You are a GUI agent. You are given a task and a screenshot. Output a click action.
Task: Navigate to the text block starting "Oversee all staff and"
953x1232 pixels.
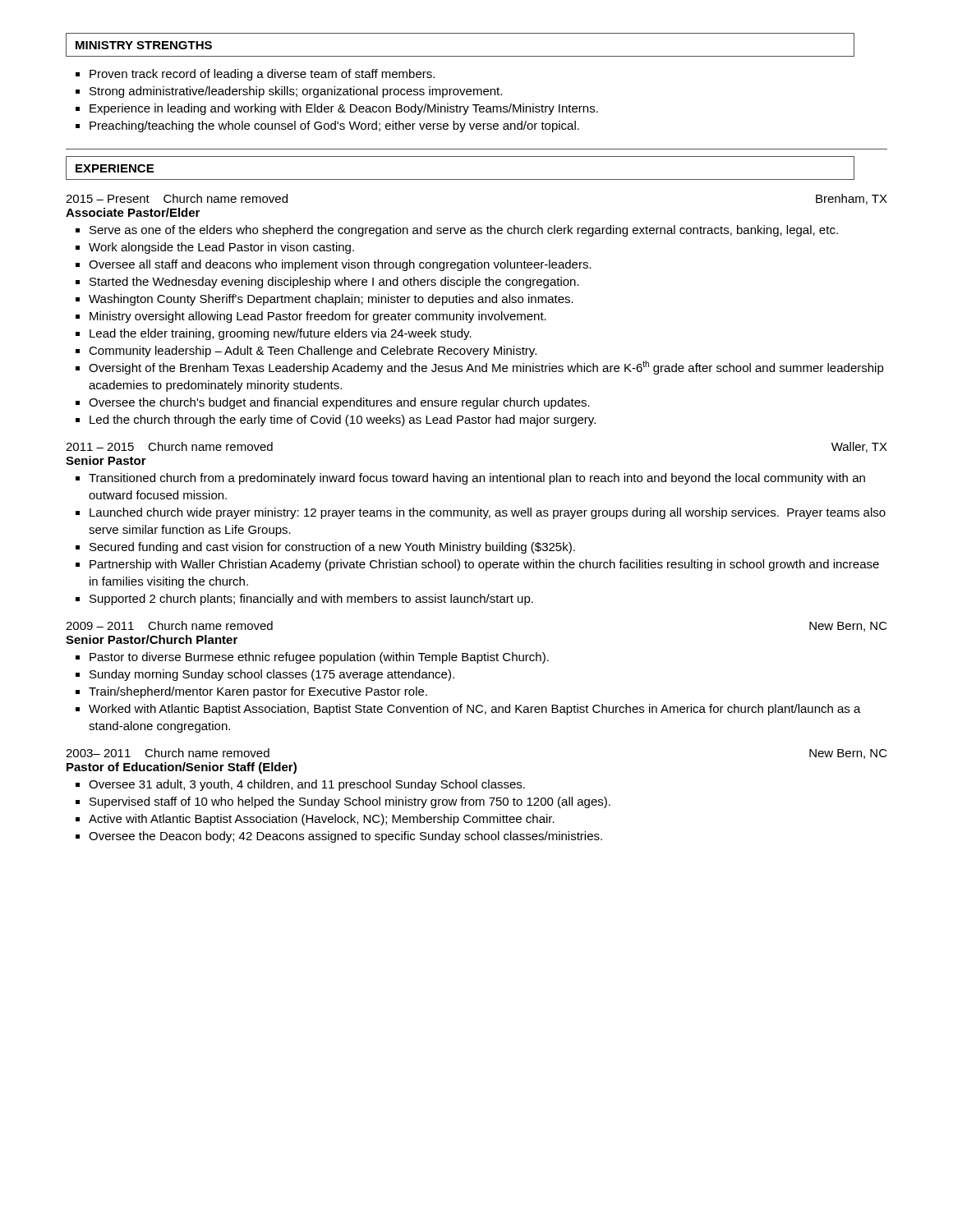476,264
